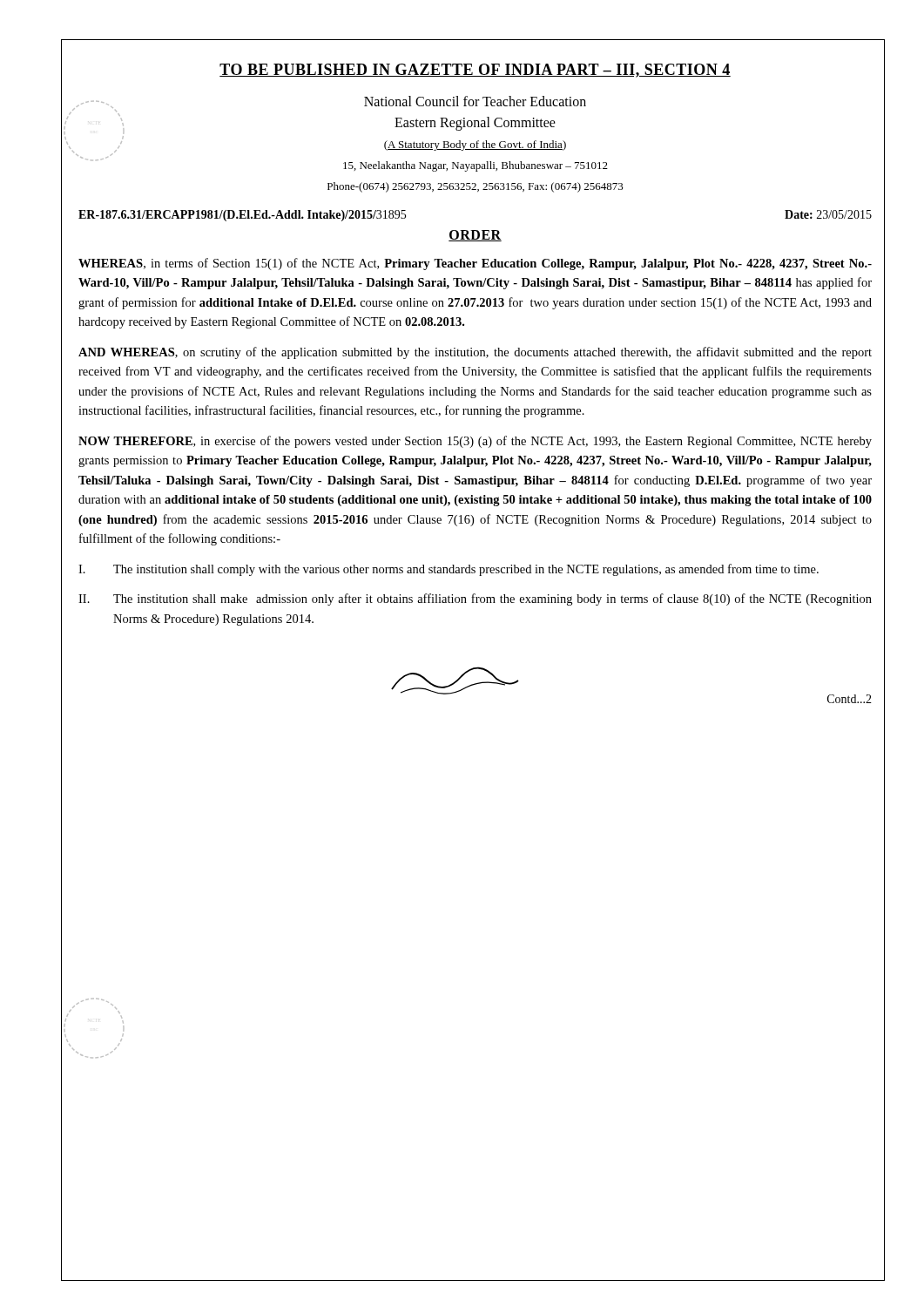Click on the text block that says "NOW THEREFORE, in exercise of the powers"

pyautogui.click(x=475, y=490)
